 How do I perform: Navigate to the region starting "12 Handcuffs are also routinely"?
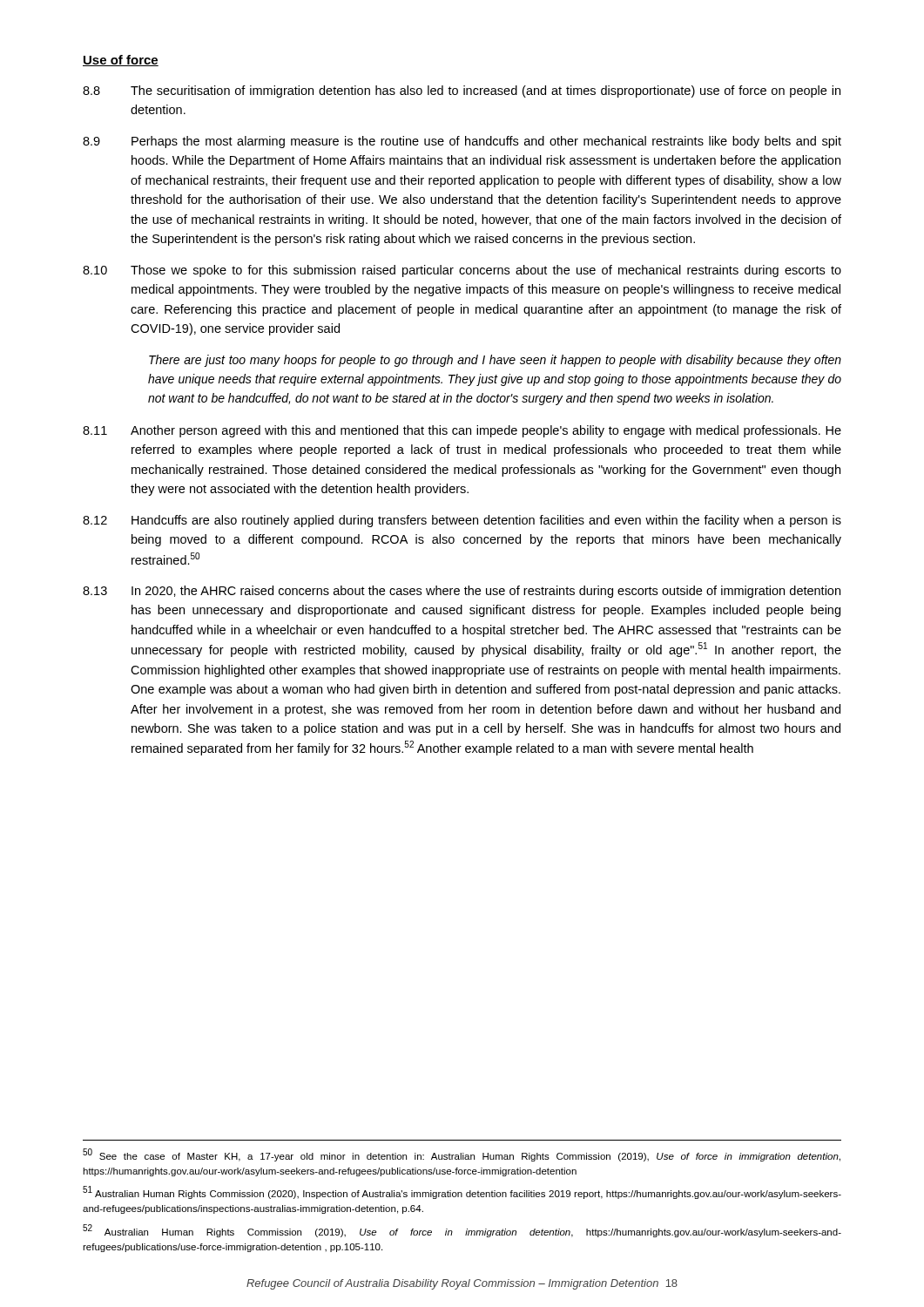point(462,540)
